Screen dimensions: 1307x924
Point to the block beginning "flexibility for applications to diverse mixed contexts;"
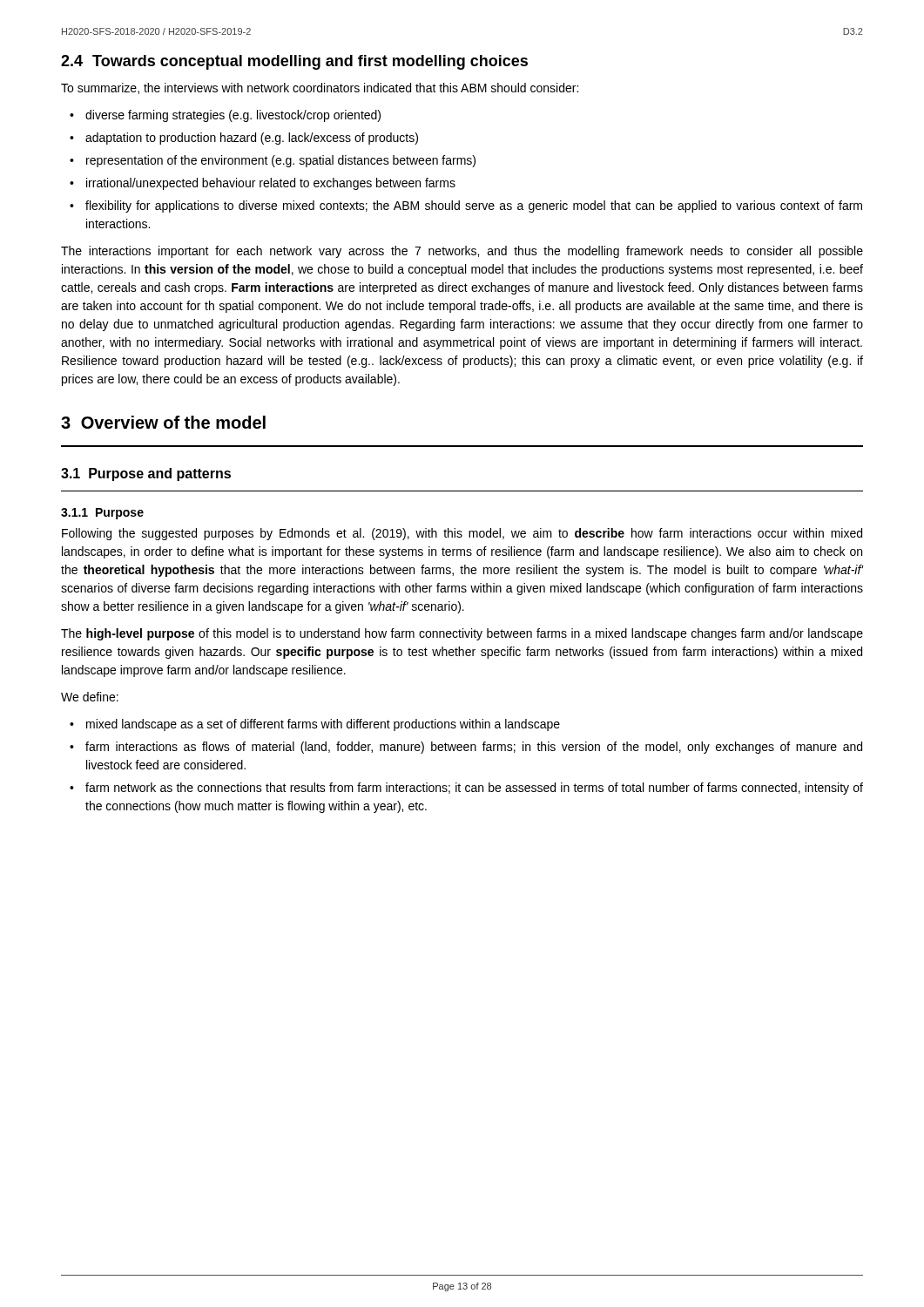[x=462, y=215]
